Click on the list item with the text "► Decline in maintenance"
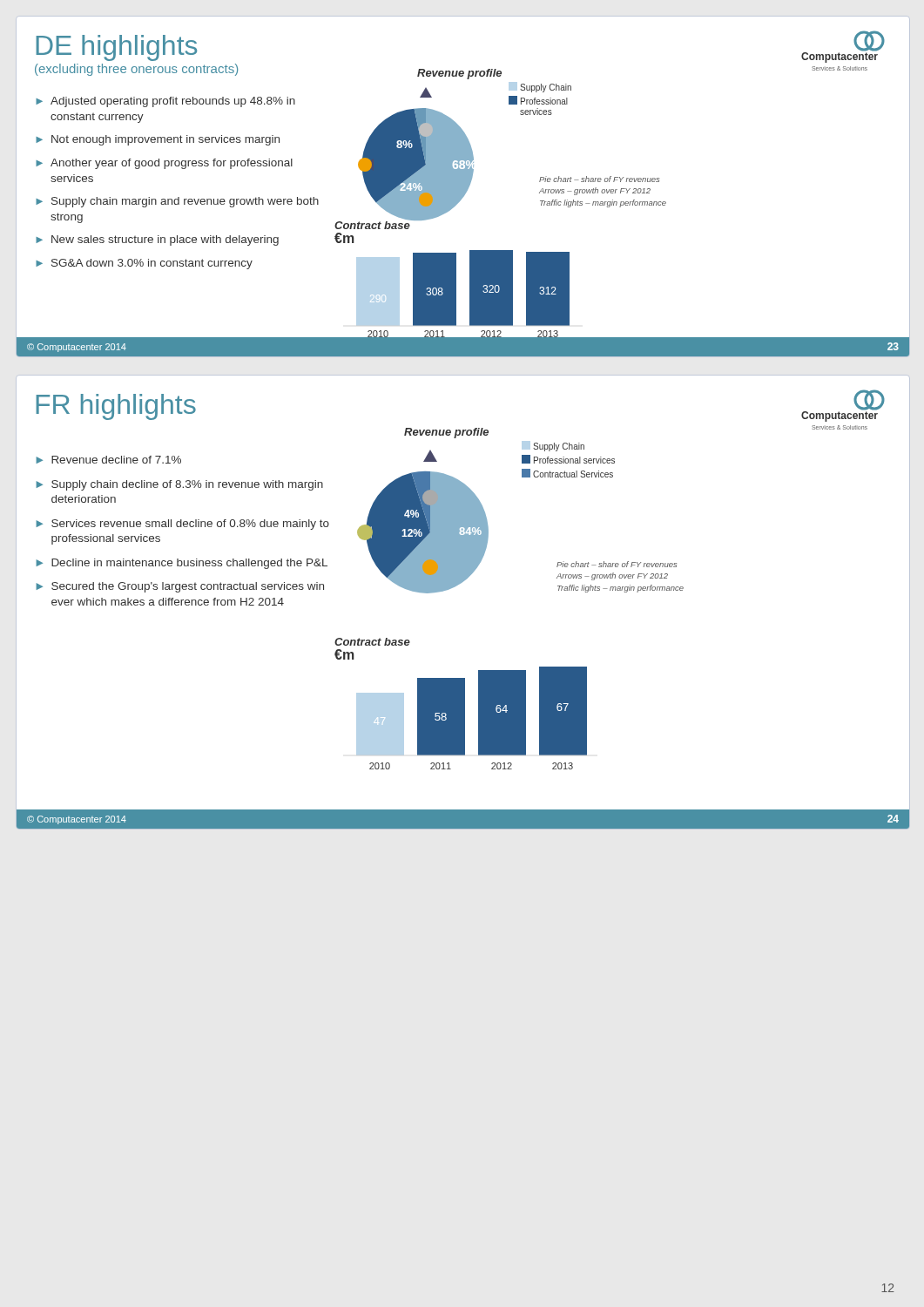This screenshot has width=924, height=1307. click(181, 562)
